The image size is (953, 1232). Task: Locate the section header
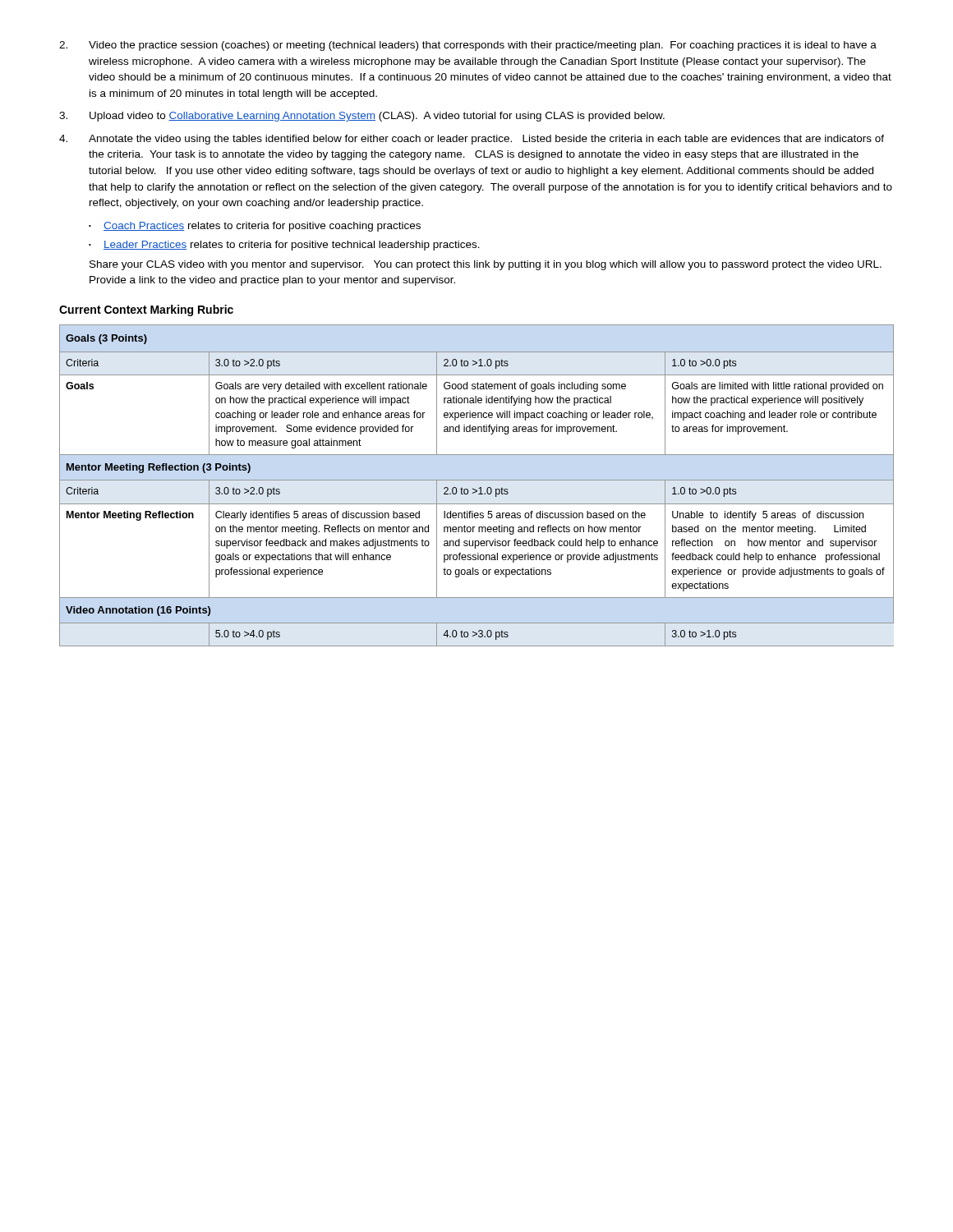pos(476,310)
